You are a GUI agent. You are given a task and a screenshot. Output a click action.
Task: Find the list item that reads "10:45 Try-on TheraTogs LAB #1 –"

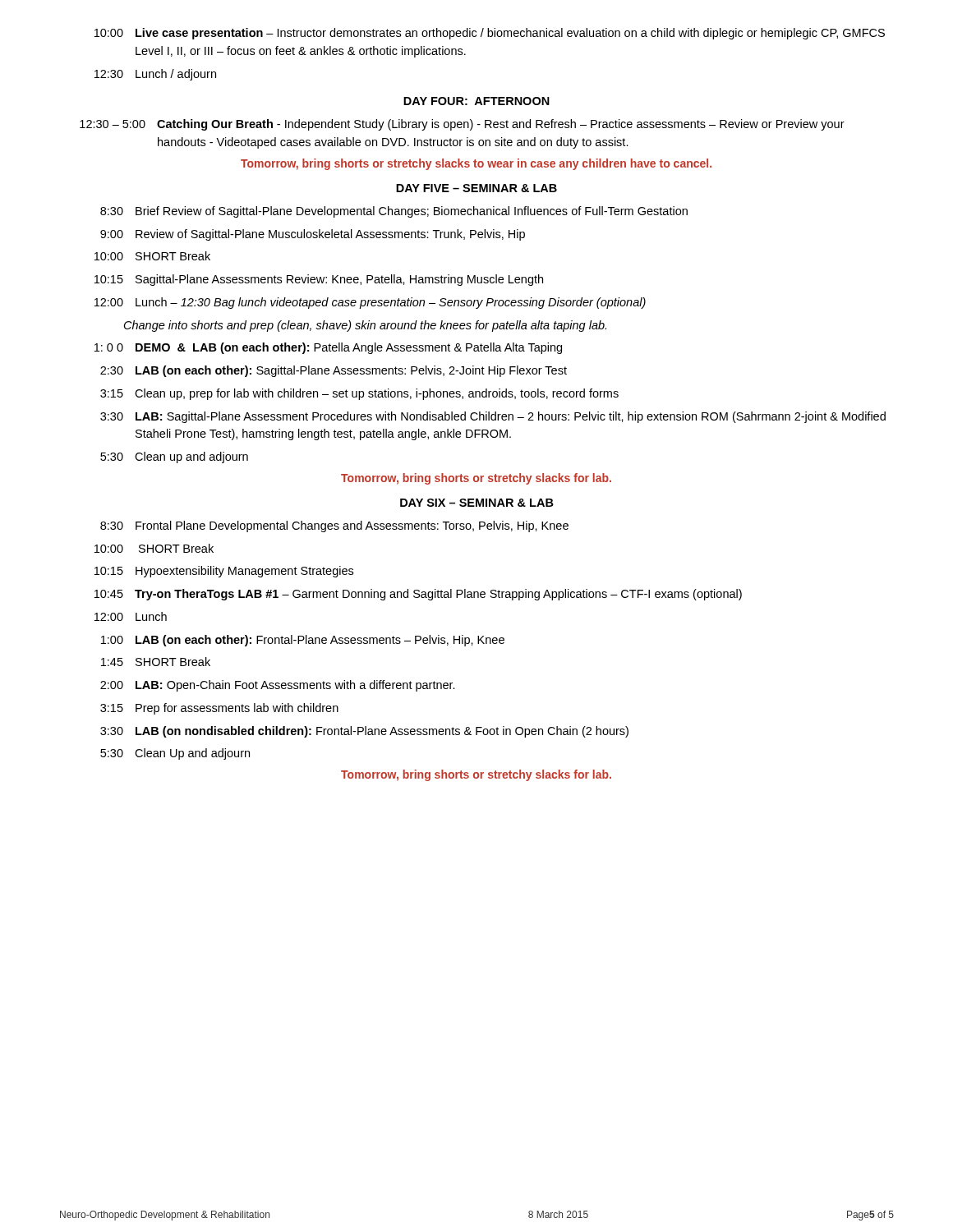[476, 595]
